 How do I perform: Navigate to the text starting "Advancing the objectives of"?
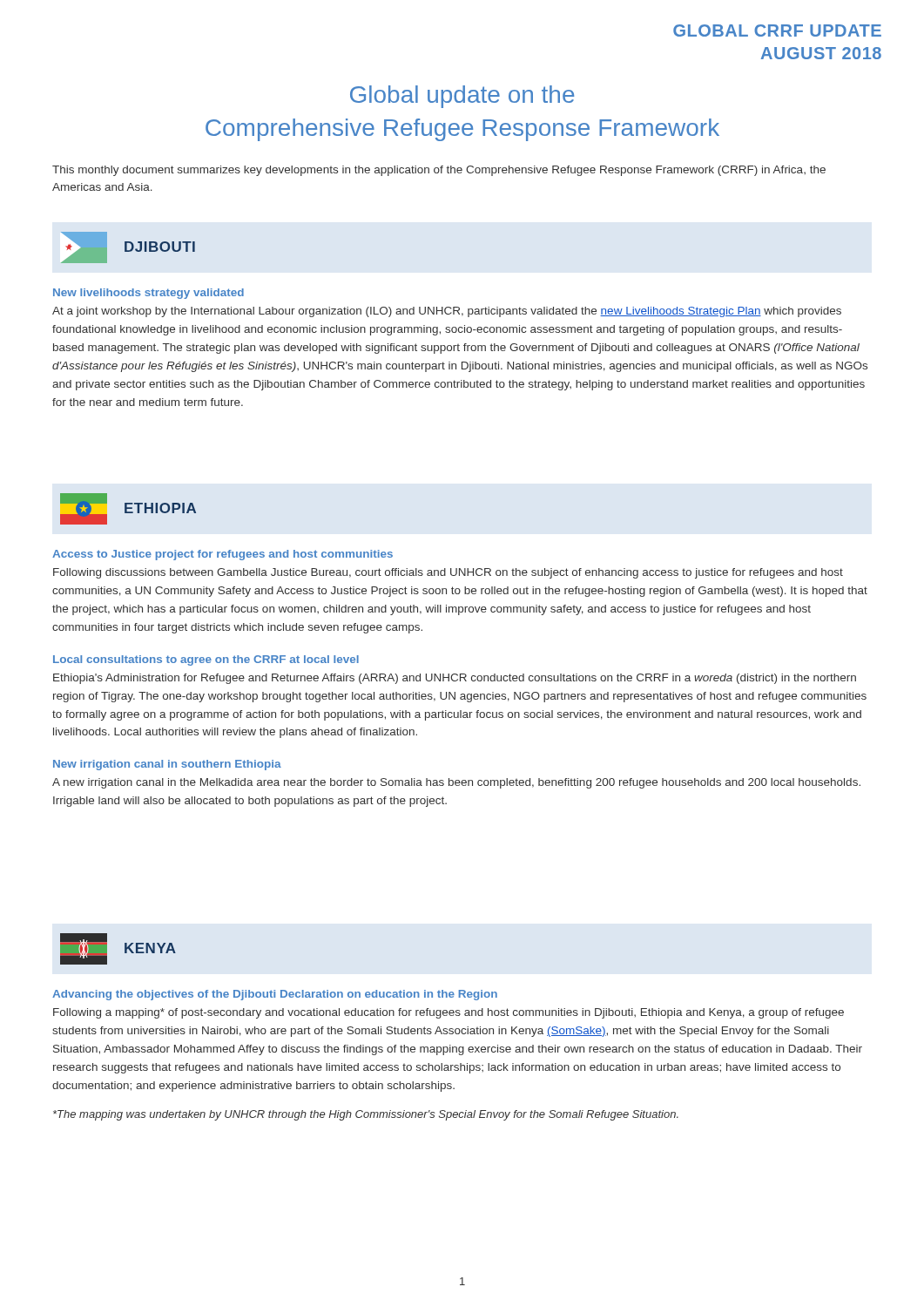(275, 994)
